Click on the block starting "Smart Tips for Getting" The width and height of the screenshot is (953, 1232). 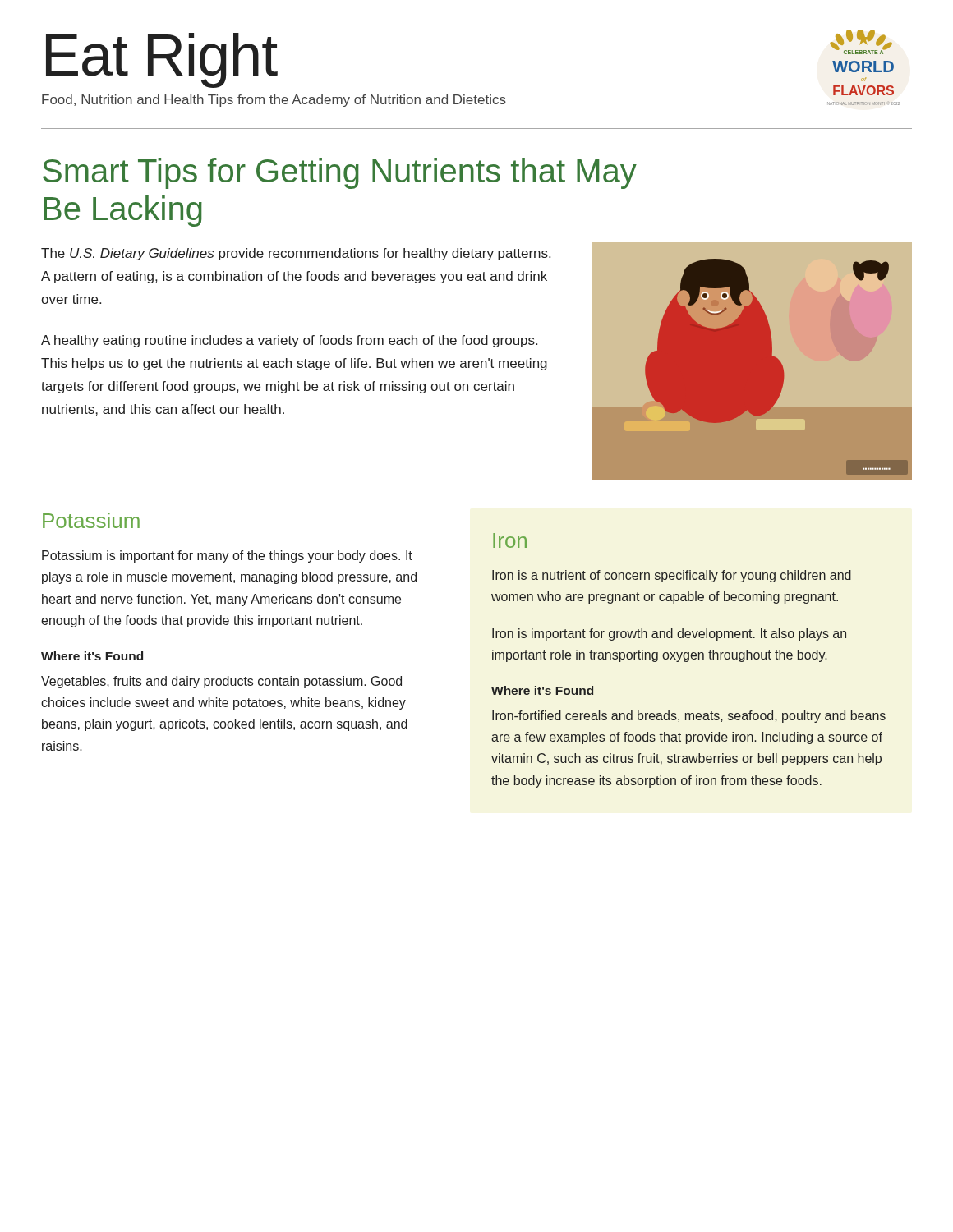(x=339, y=190)
